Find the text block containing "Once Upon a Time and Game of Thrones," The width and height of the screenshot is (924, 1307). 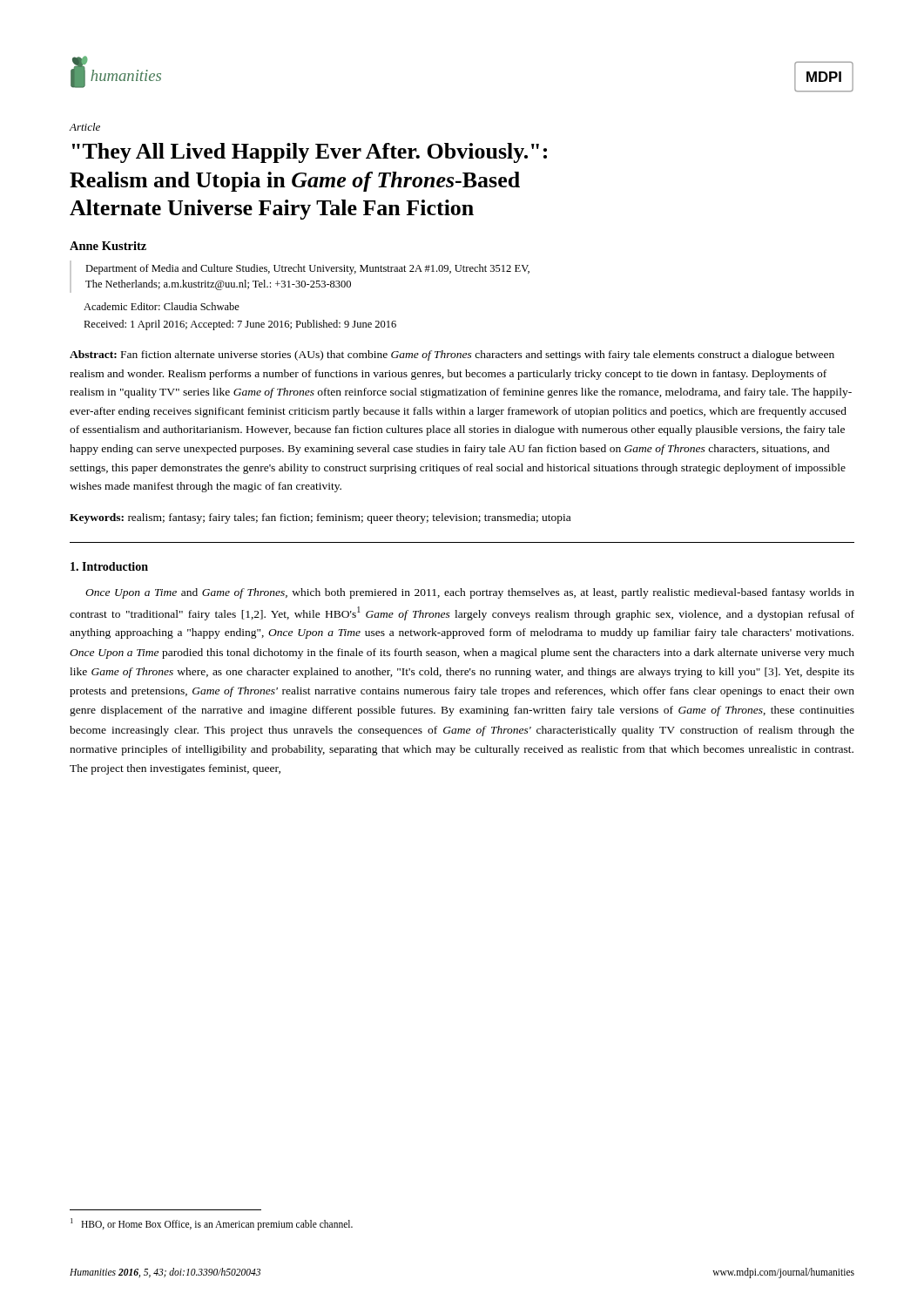click(462, 680)
